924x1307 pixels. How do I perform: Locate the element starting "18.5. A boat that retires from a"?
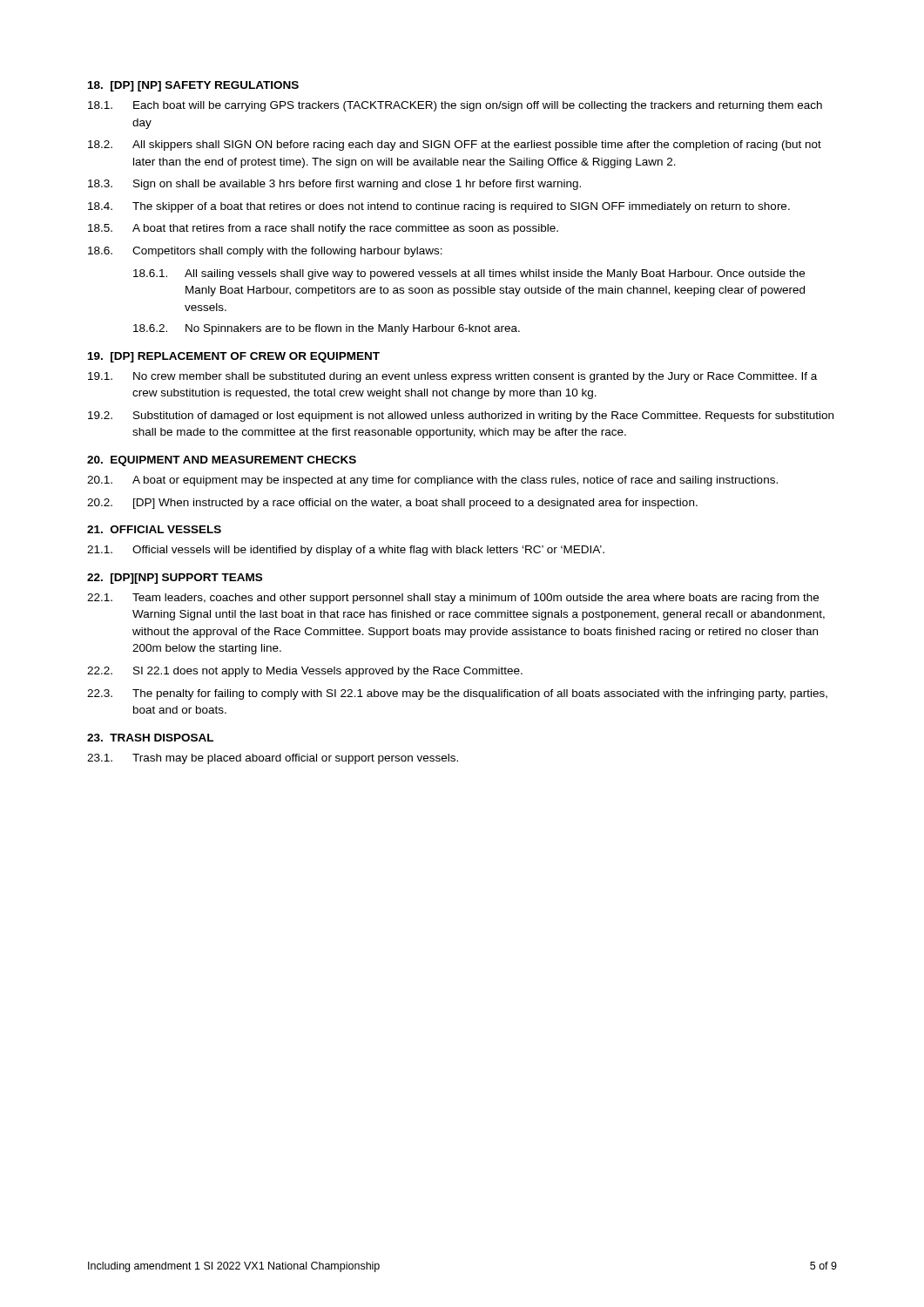(462, 228)
